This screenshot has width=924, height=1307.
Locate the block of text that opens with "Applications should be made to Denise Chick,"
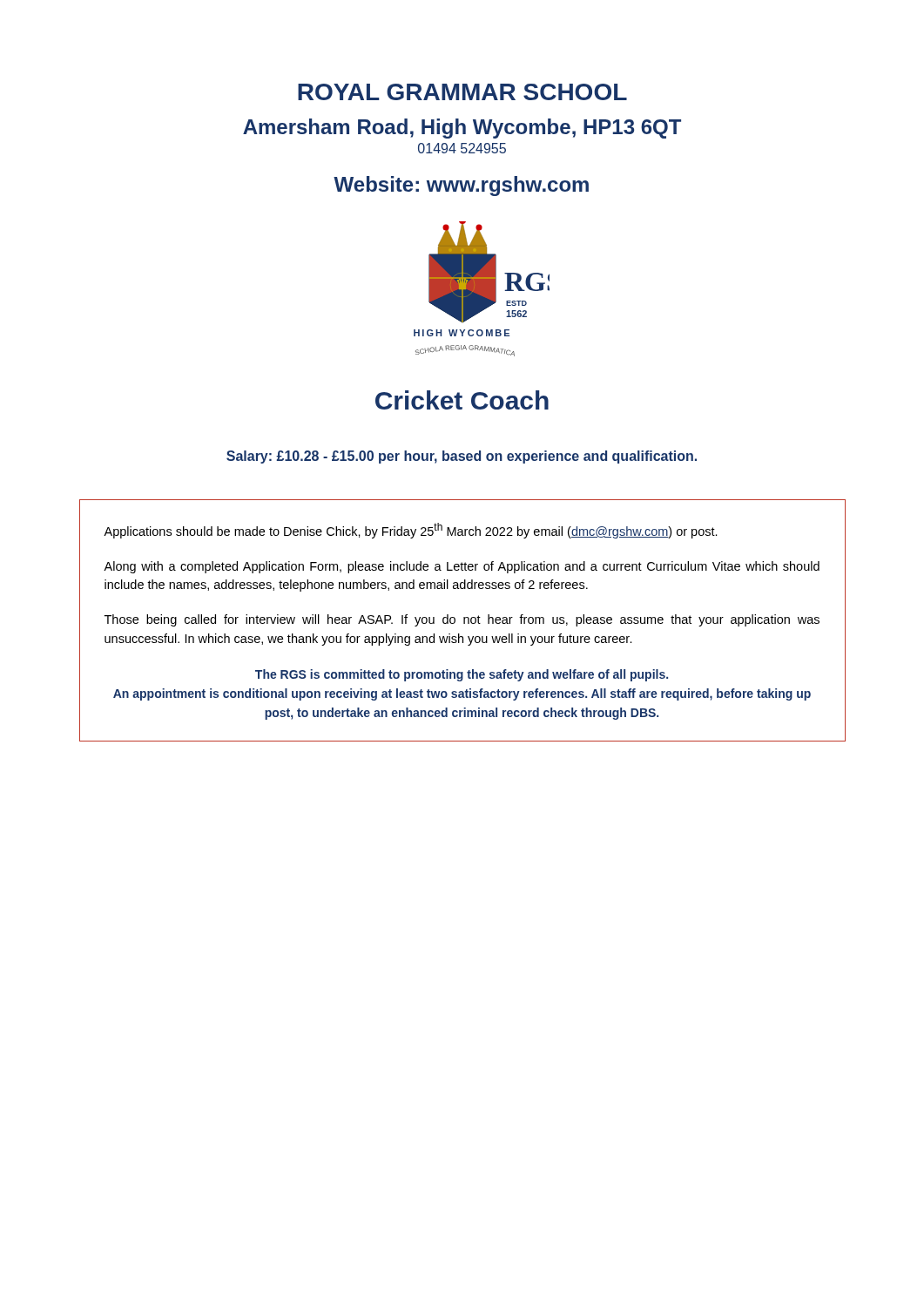(462, 621)
